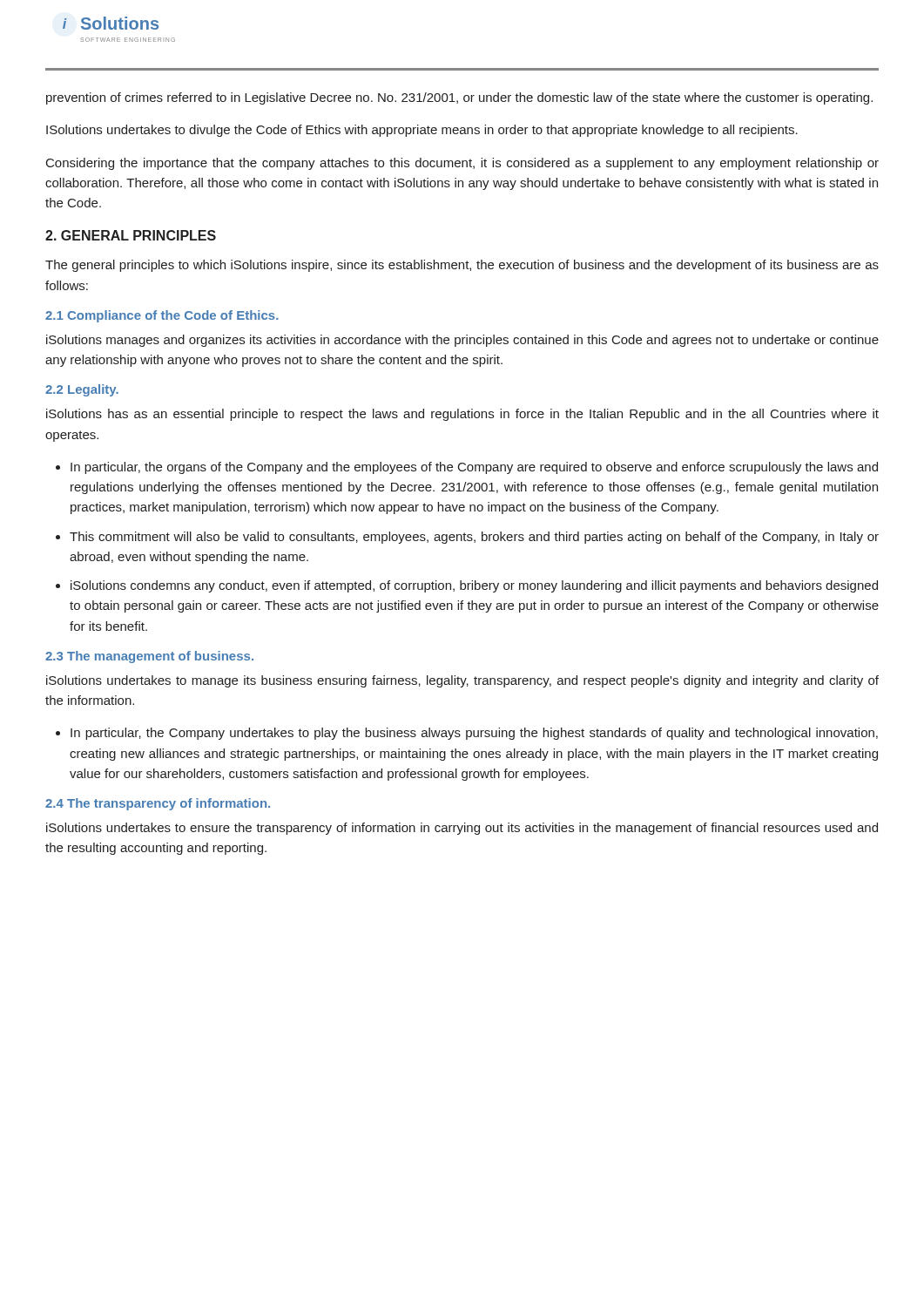Find the text block that reads "Considering the importance that the"
This screenshot has height=1307, width=924.
462,182
